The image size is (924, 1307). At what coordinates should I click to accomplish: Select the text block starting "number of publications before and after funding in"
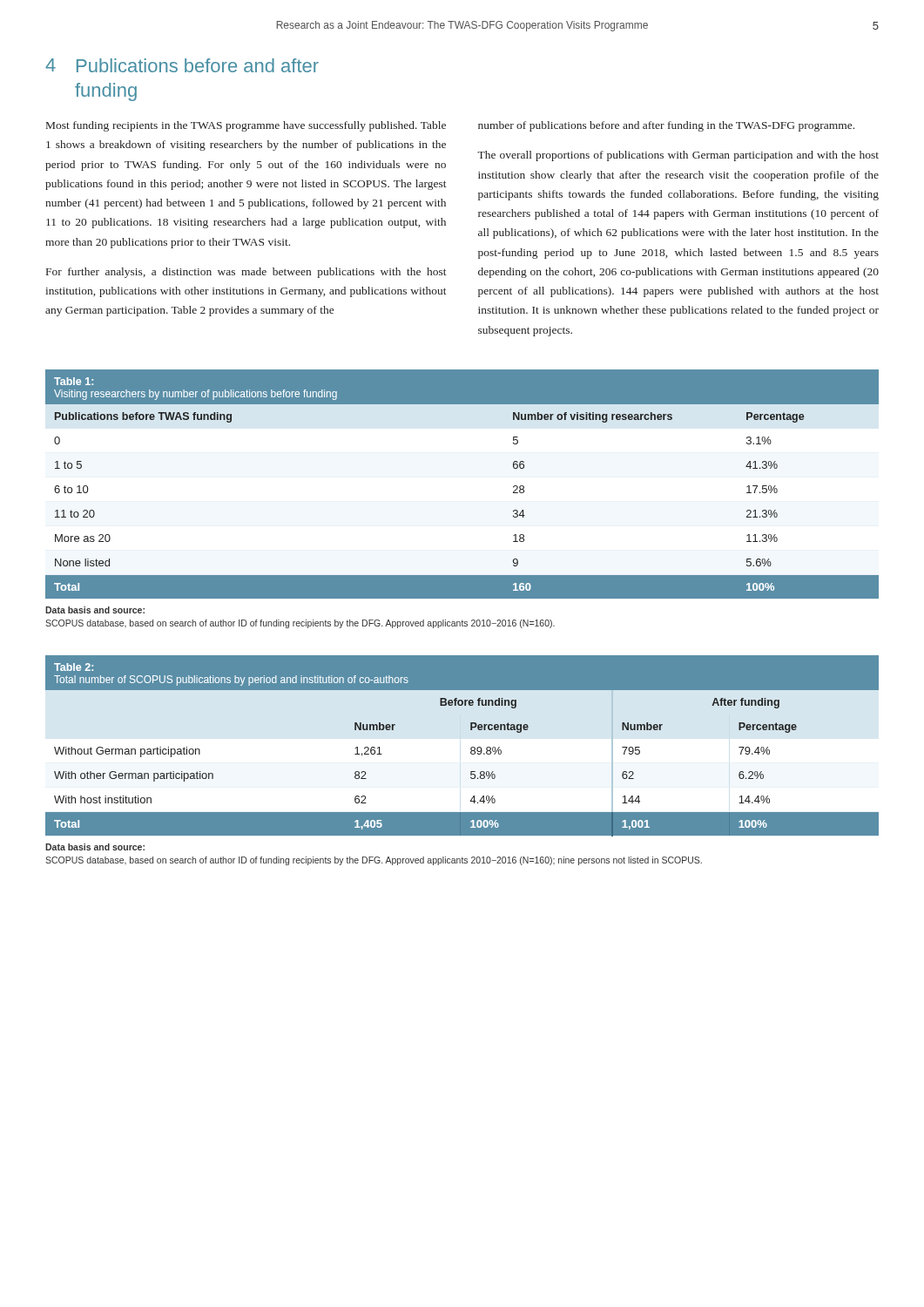point(666,125)
